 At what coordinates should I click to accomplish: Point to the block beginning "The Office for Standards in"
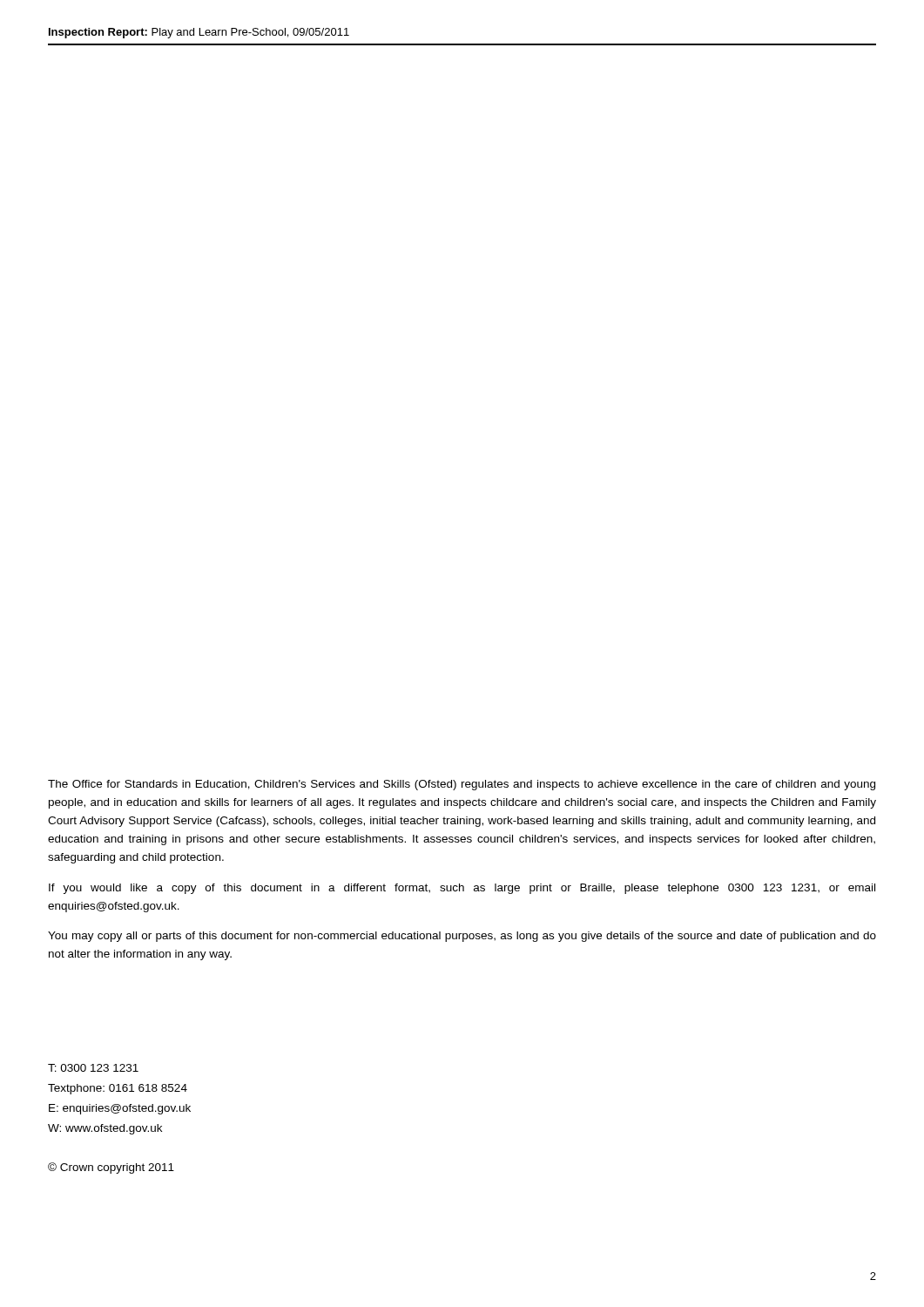pyautogui.click(x=462, y=821)
